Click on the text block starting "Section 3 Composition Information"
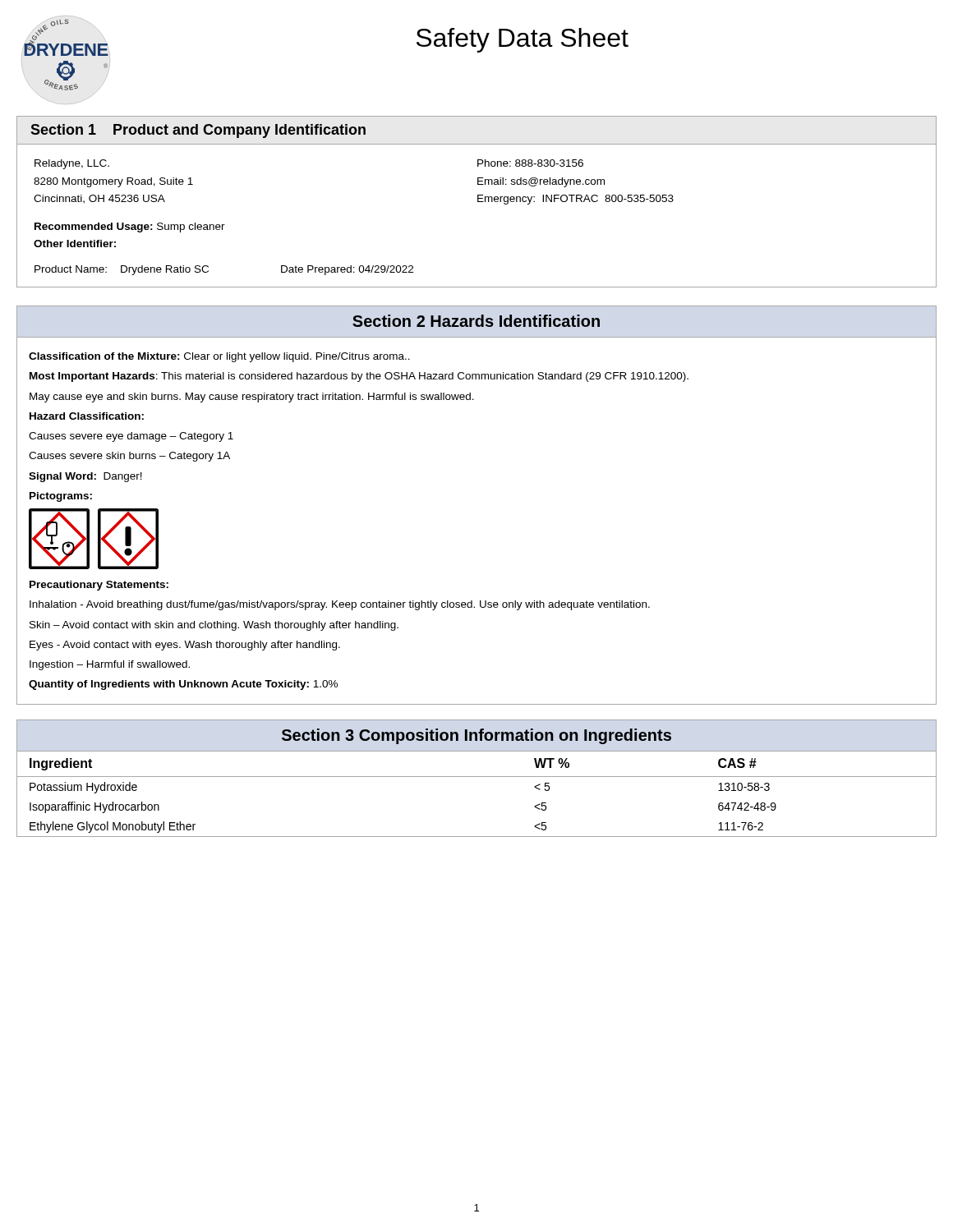 [x=476, y=735]
